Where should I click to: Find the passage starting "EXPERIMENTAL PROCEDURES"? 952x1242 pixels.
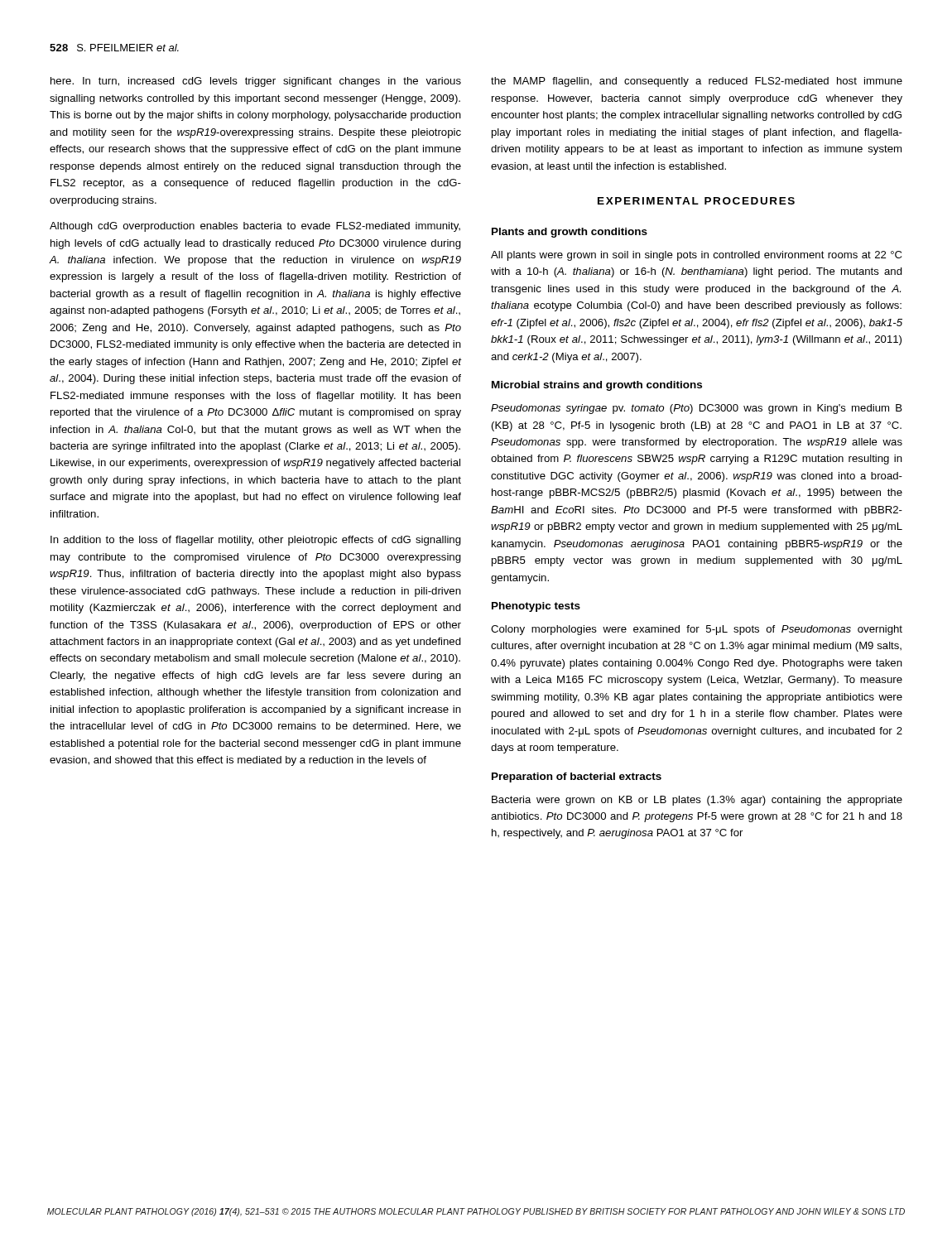pyautogui.click(x=697, y=201)
